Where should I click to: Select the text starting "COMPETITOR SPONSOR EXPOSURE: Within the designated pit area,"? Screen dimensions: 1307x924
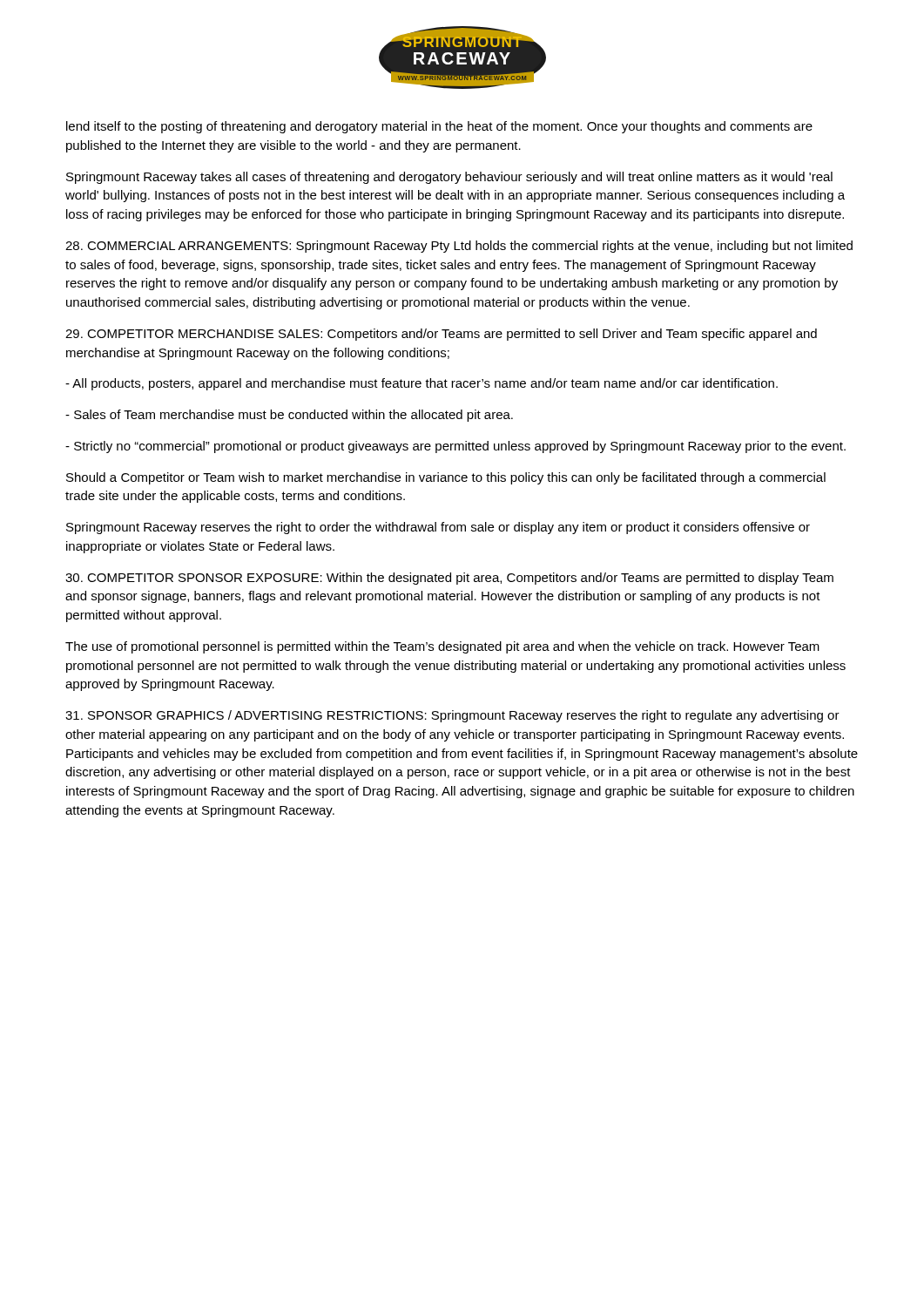[450, 596]
